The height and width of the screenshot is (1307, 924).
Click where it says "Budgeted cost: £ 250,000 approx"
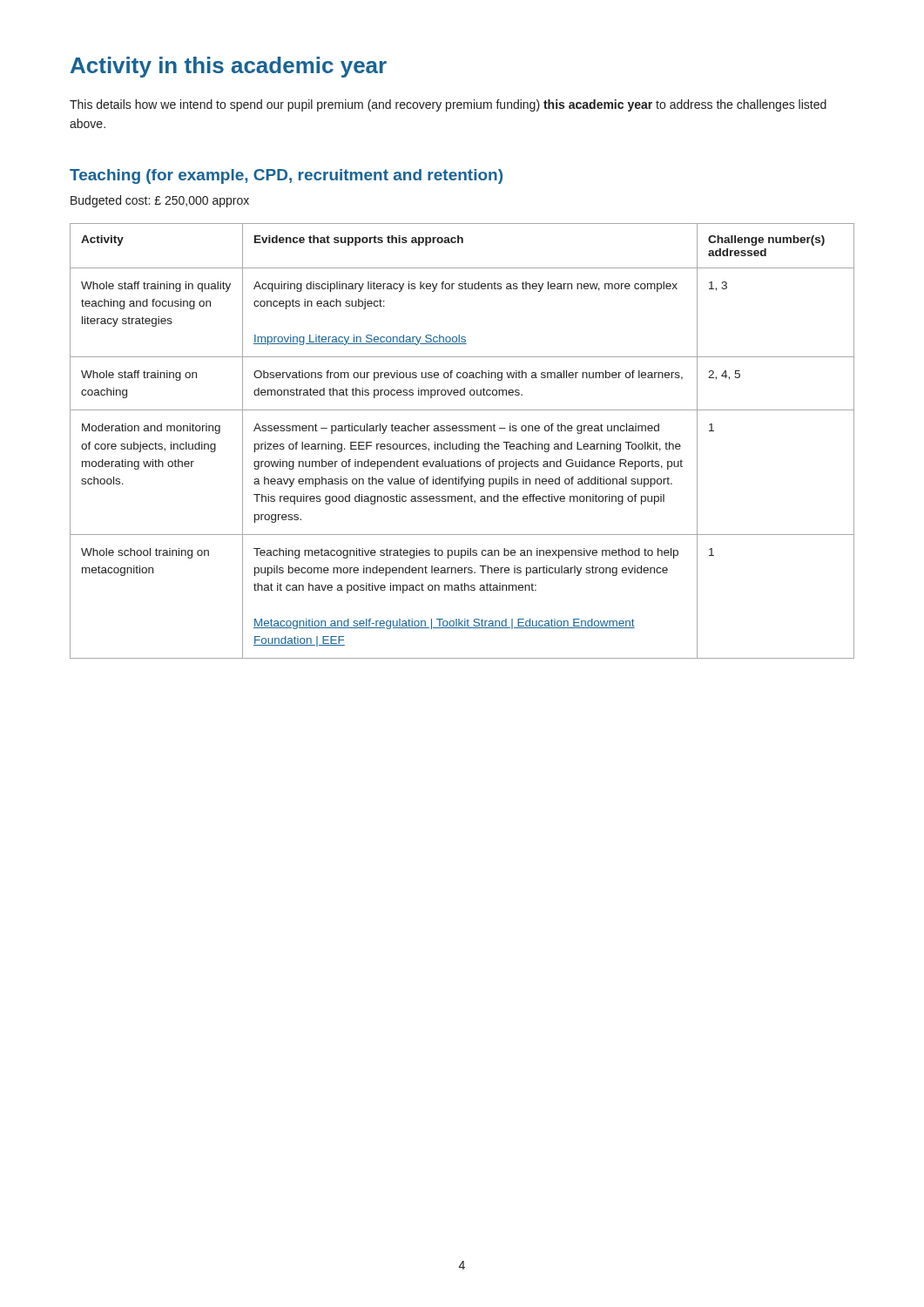(160, 201)
